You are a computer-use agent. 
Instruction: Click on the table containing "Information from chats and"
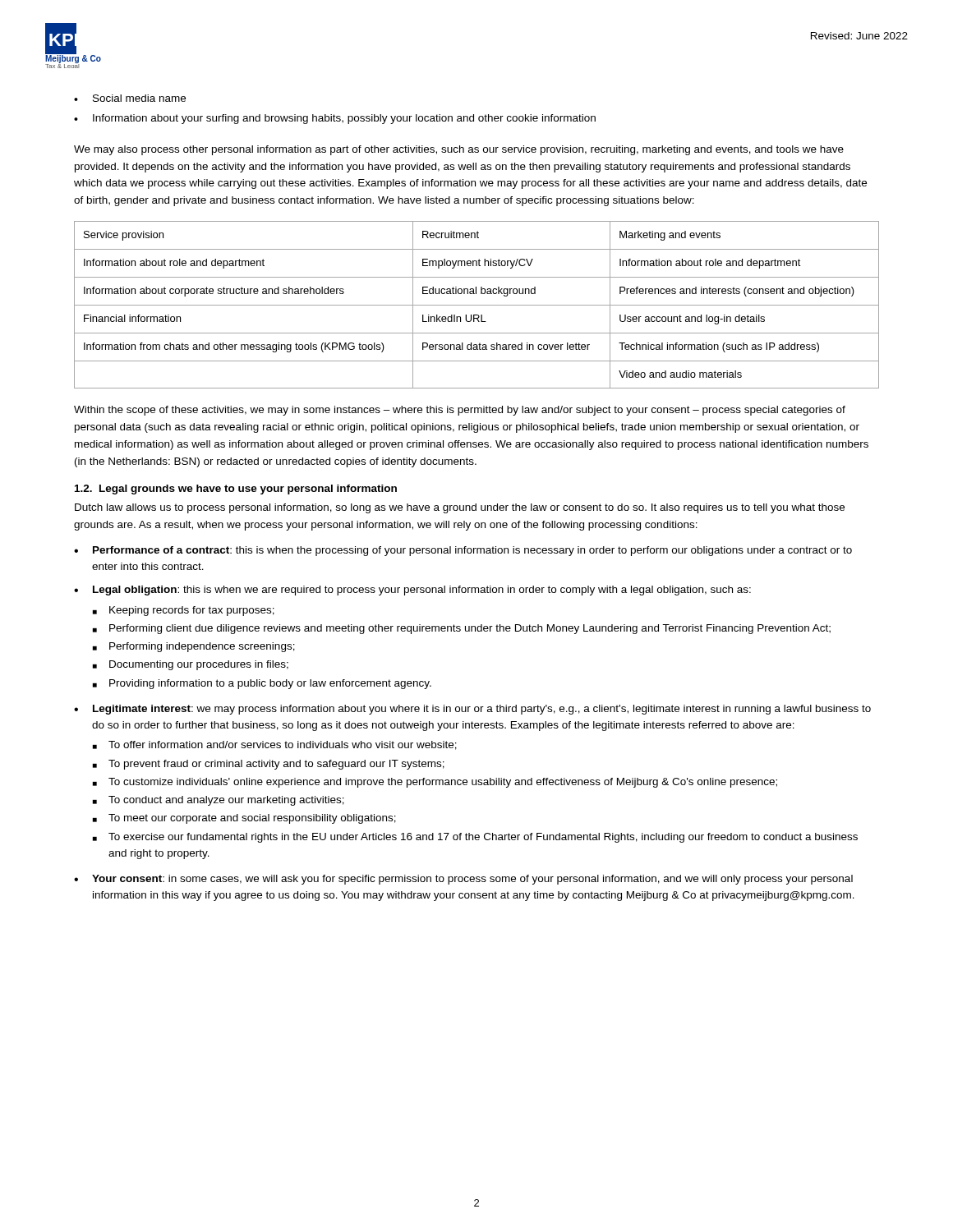[x=476, y=305]
